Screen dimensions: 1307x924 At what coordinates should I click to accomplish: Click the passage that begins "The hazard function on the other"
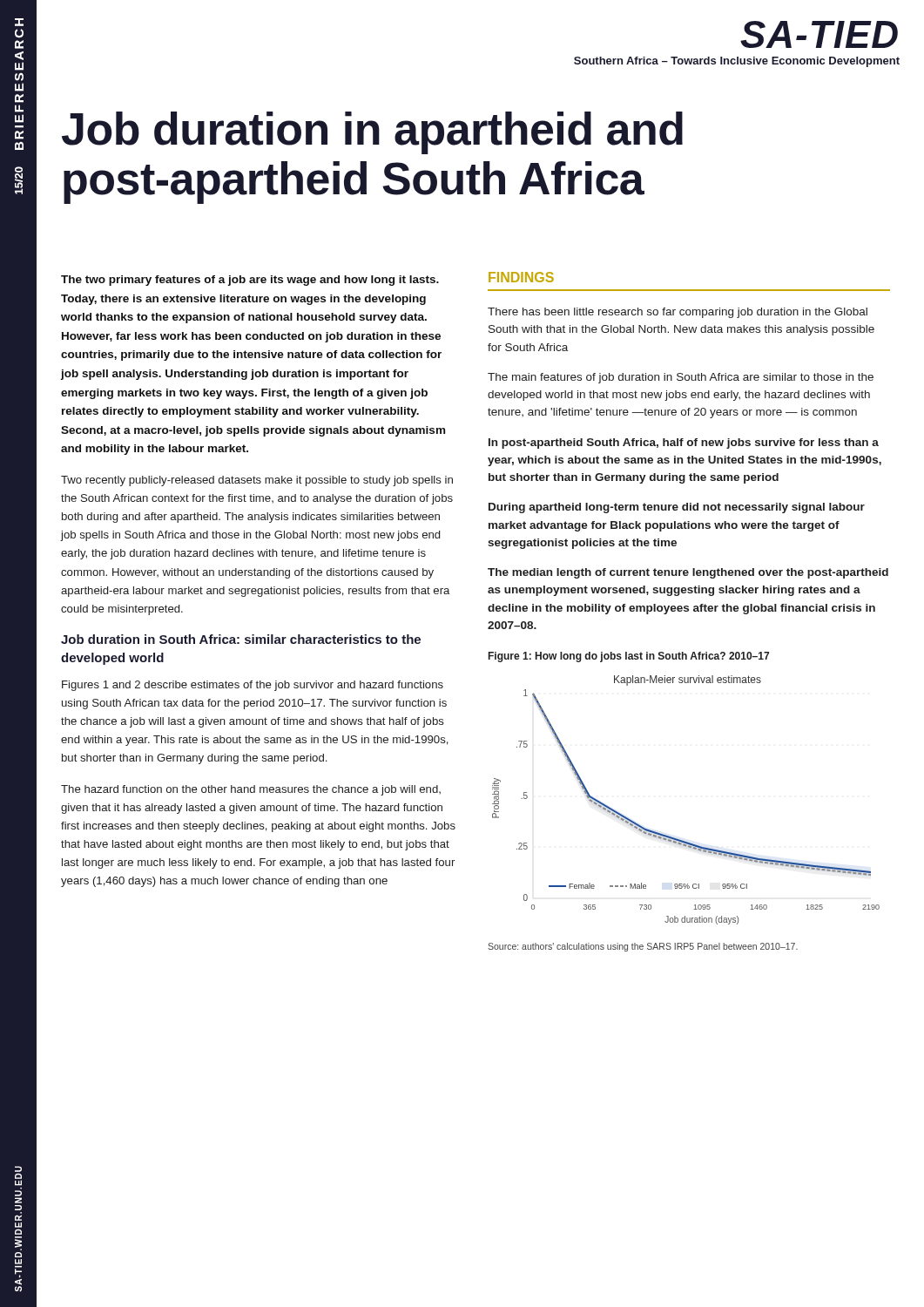[x=258, y=835]
